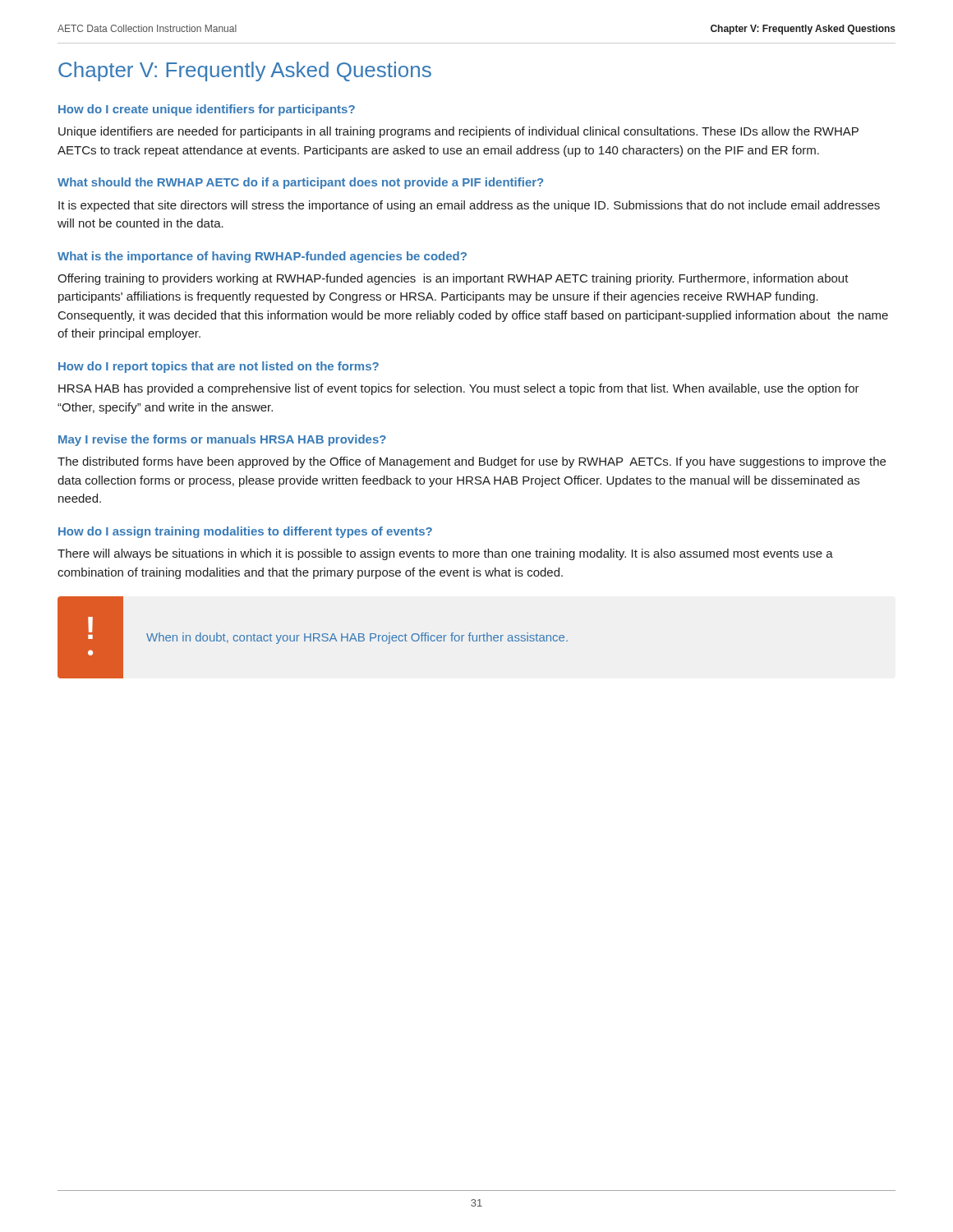Navigate to the block starting "How do I assign training modalities to different"
The height and width of the screenshot is (1232, 953).
(x=245, y=532)
